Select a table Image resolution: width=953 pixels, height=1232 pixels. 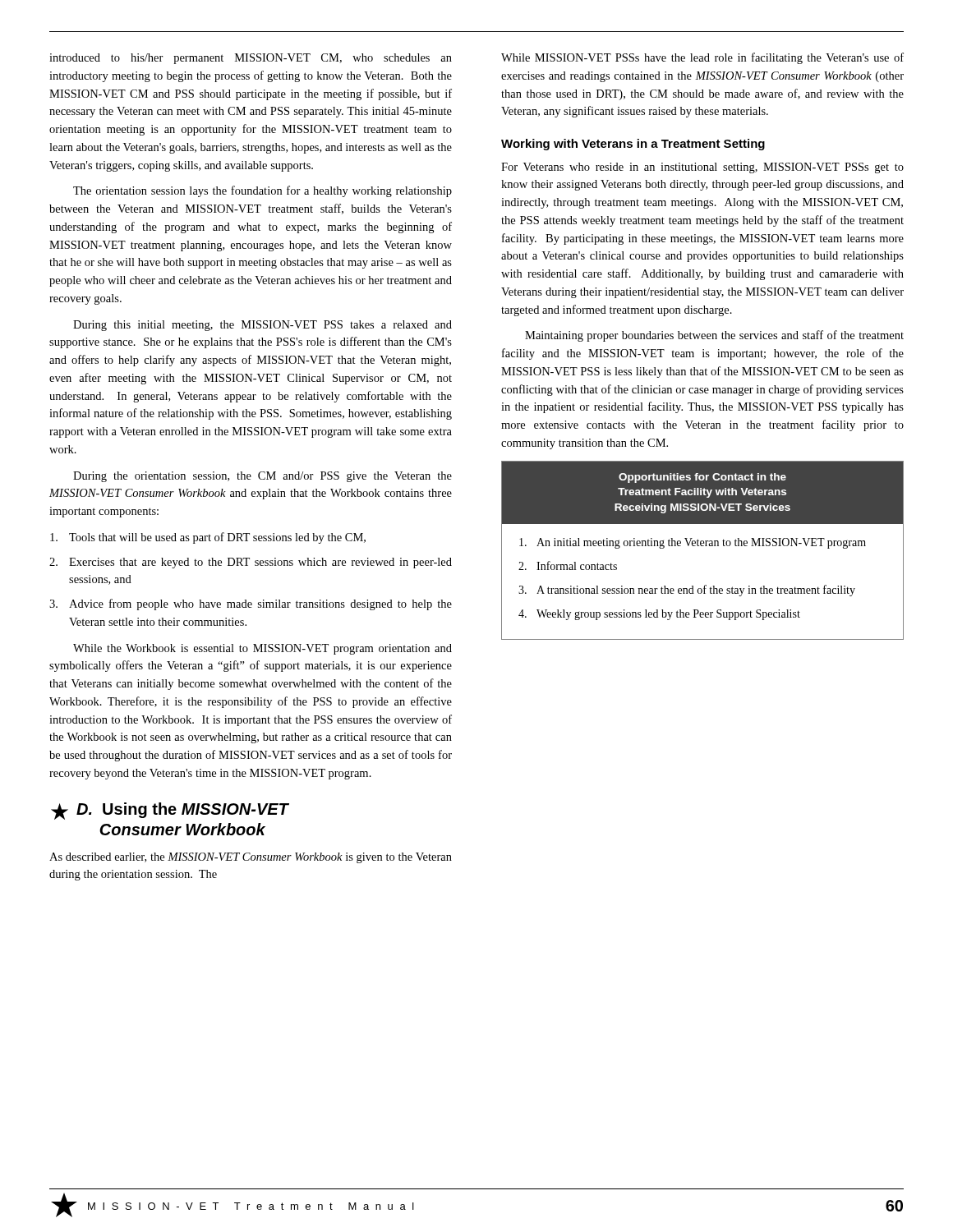click(702, 550)
